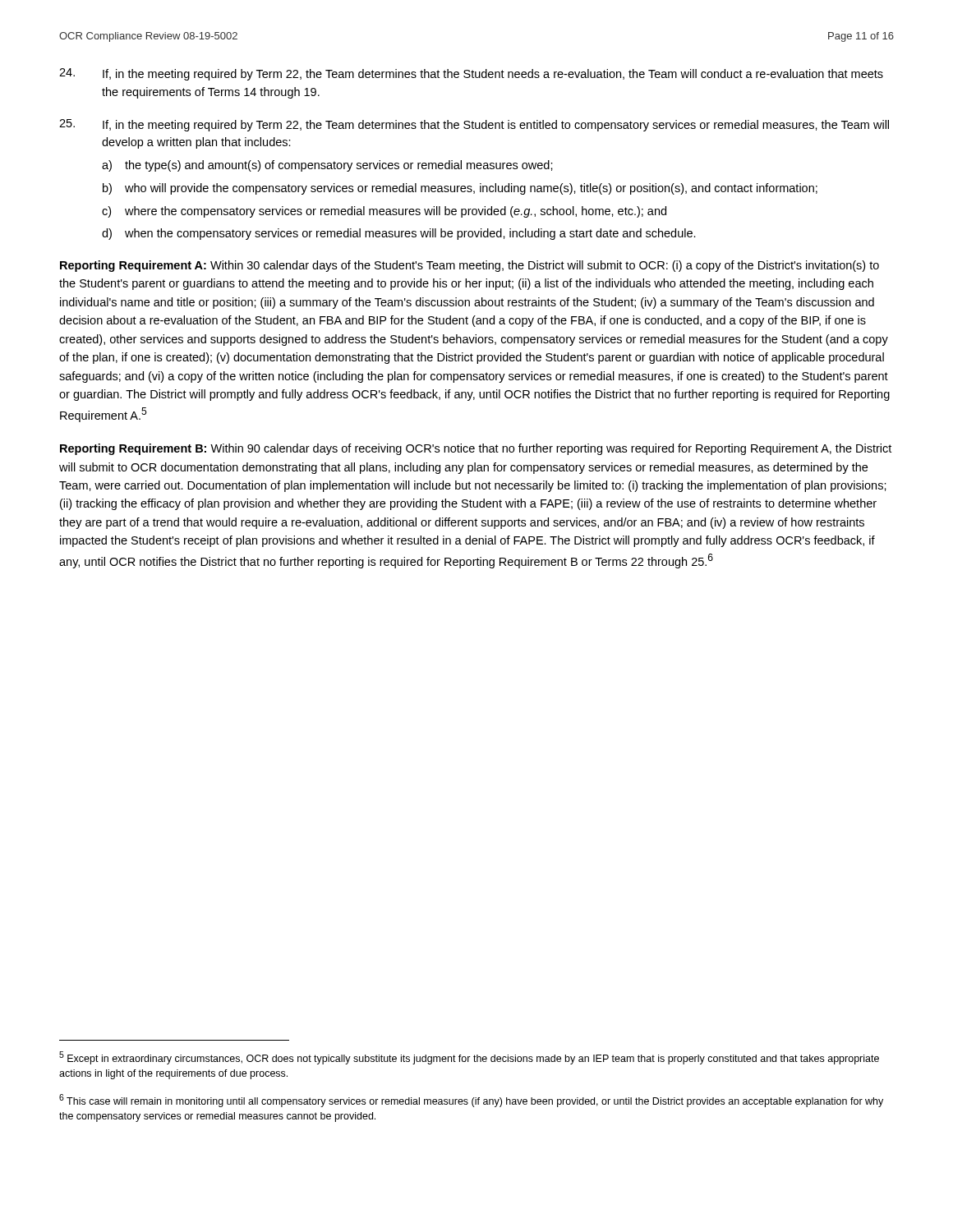Screen dimensions: 1232x953
Task: Where is the passage that starts "5 Except in extraordinary"?
Action: tap(469, 1065)
